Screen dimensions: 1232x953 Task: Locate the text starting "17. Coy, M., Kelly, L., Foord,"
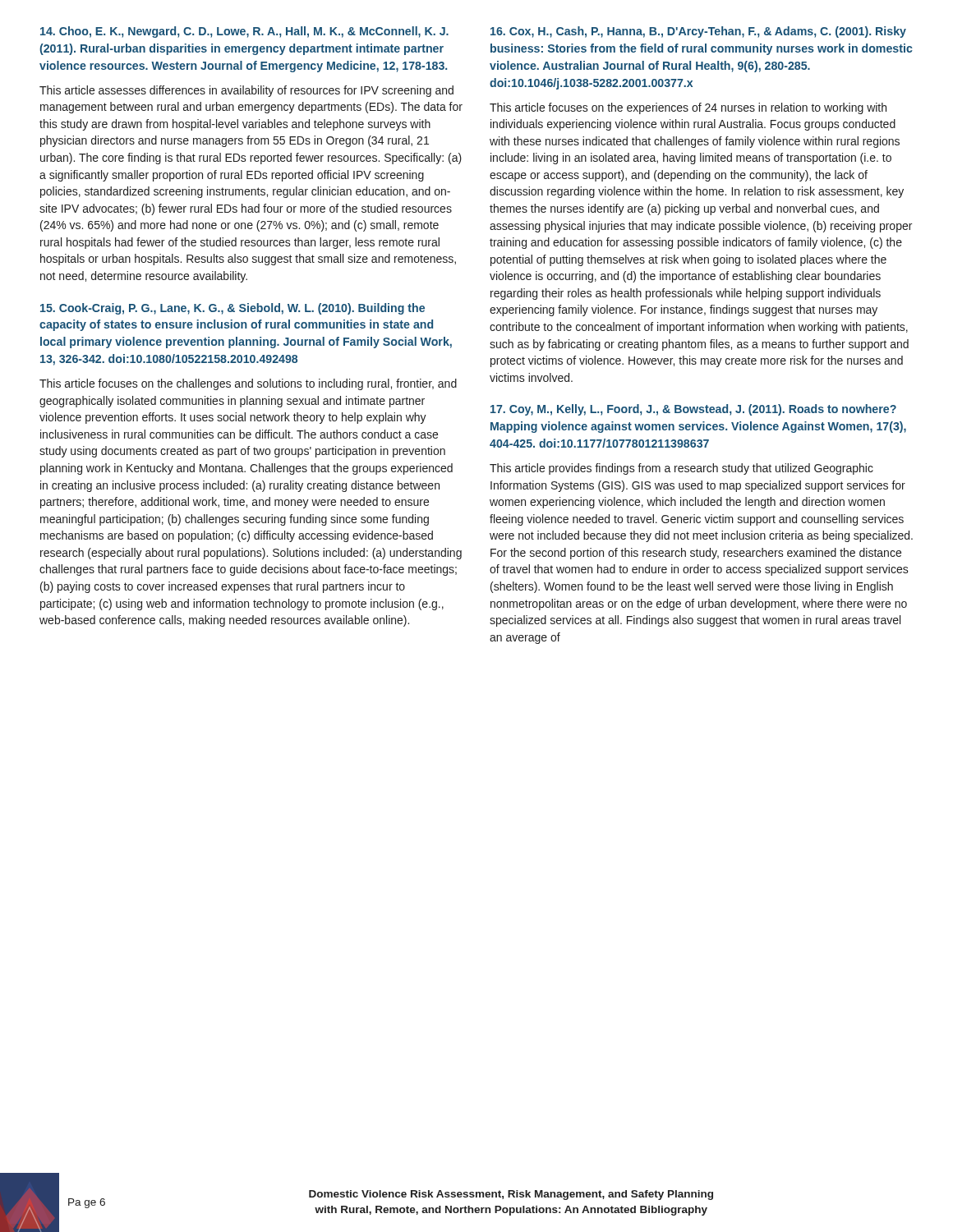point(698,426)
